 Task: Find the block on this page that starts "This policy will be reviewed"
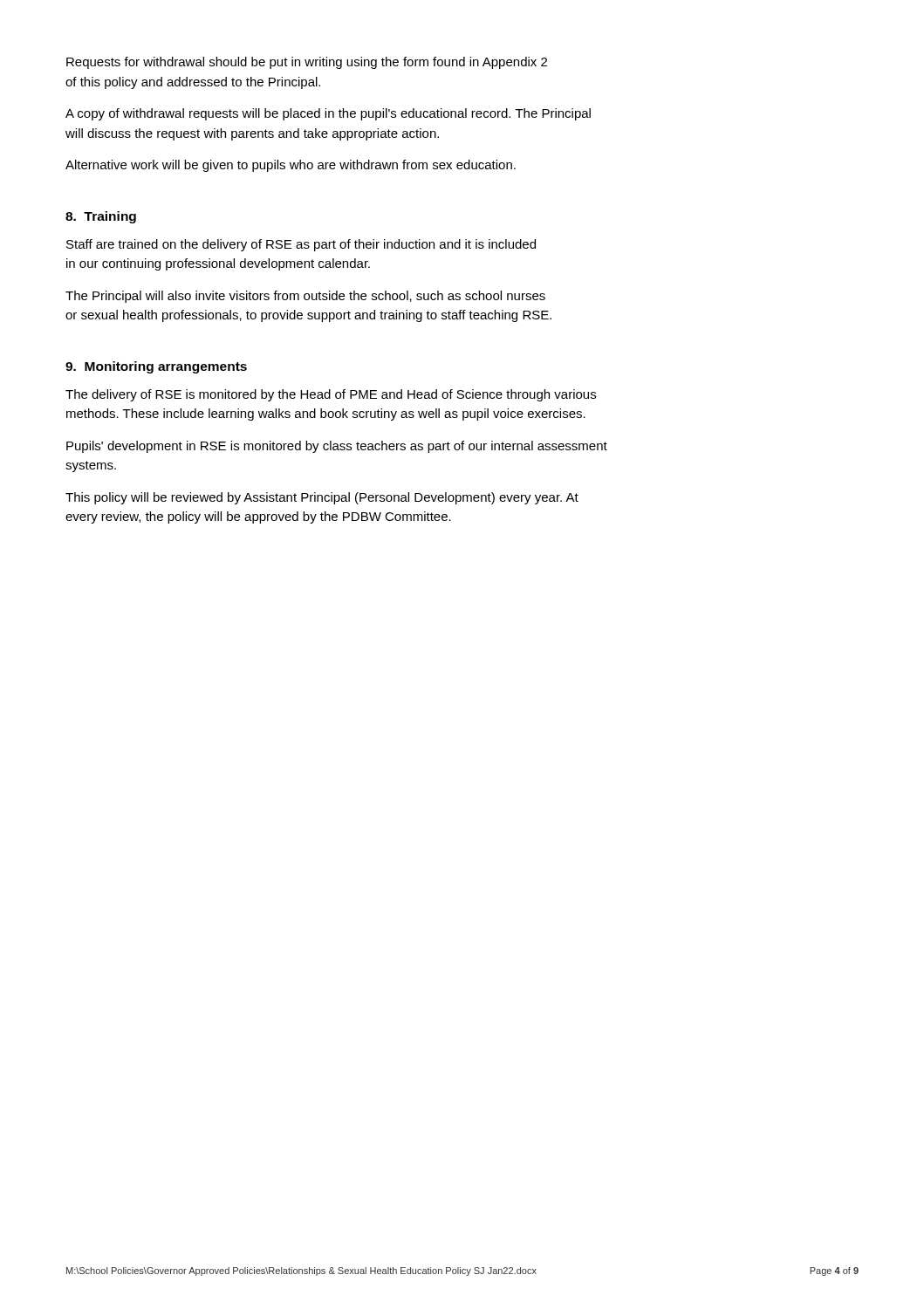coord(322,506)
